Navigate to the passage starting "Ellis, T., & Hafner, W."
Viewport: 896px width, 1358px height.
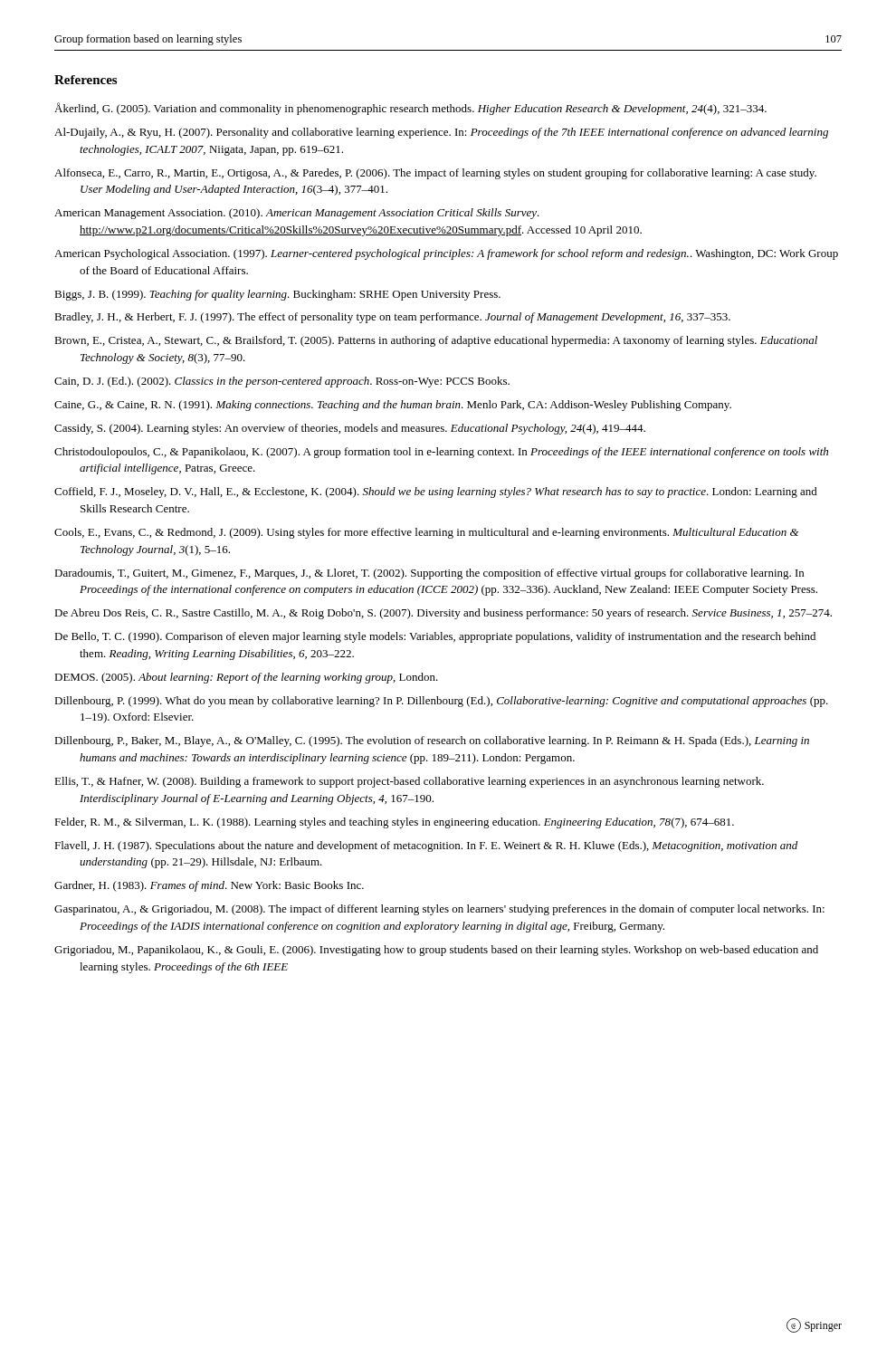[x=409, y=789]
